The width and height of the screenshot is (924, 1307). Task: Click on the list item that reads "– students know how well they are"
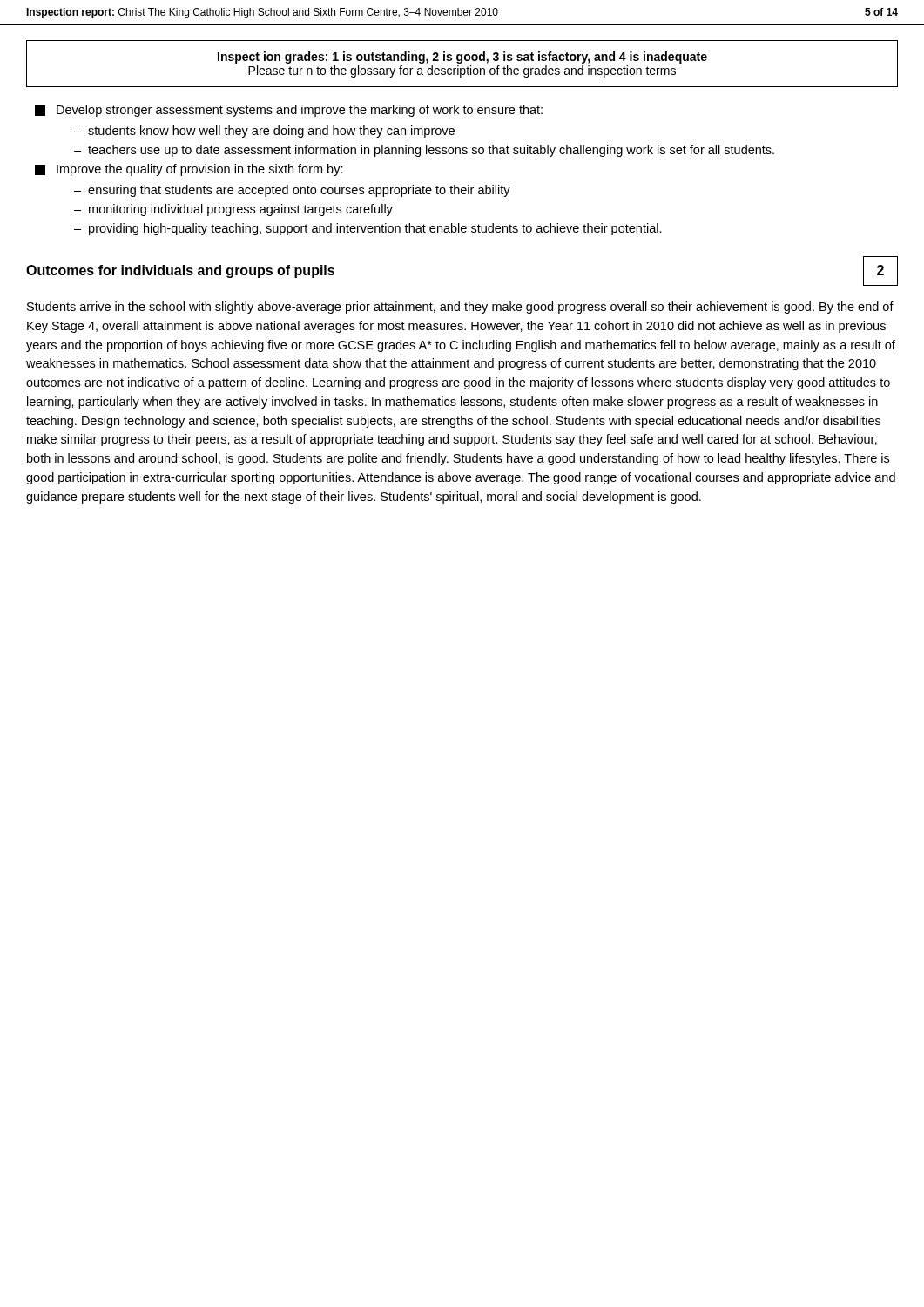(x=265, y=131)
